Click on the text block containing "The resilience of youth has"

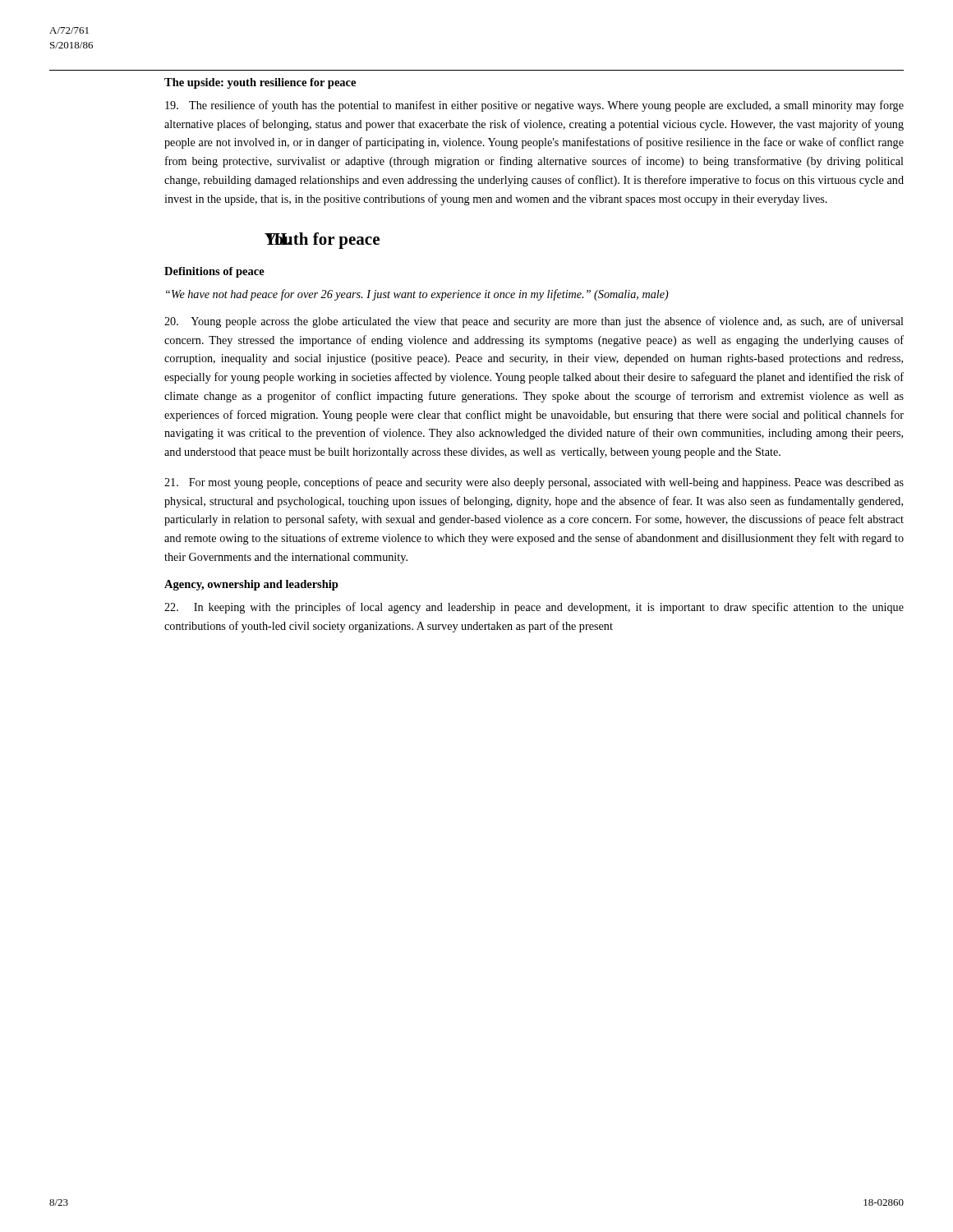pyautogui.click(x=534, y=152)
